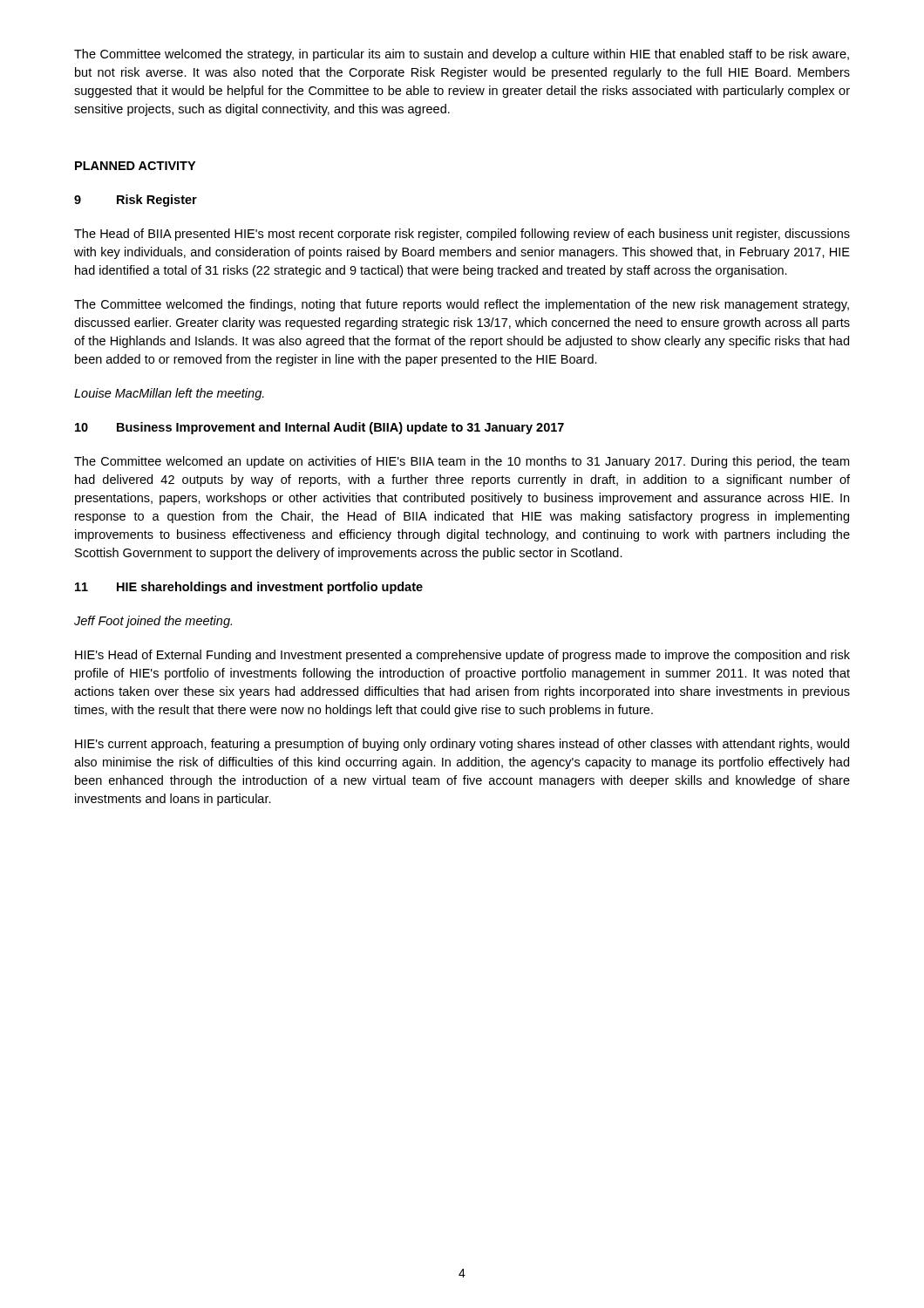Find the text containing "Louise MacMillan left the meeting."
Image resolution: width=924 pixels, height=1308 pixels.
170,393
